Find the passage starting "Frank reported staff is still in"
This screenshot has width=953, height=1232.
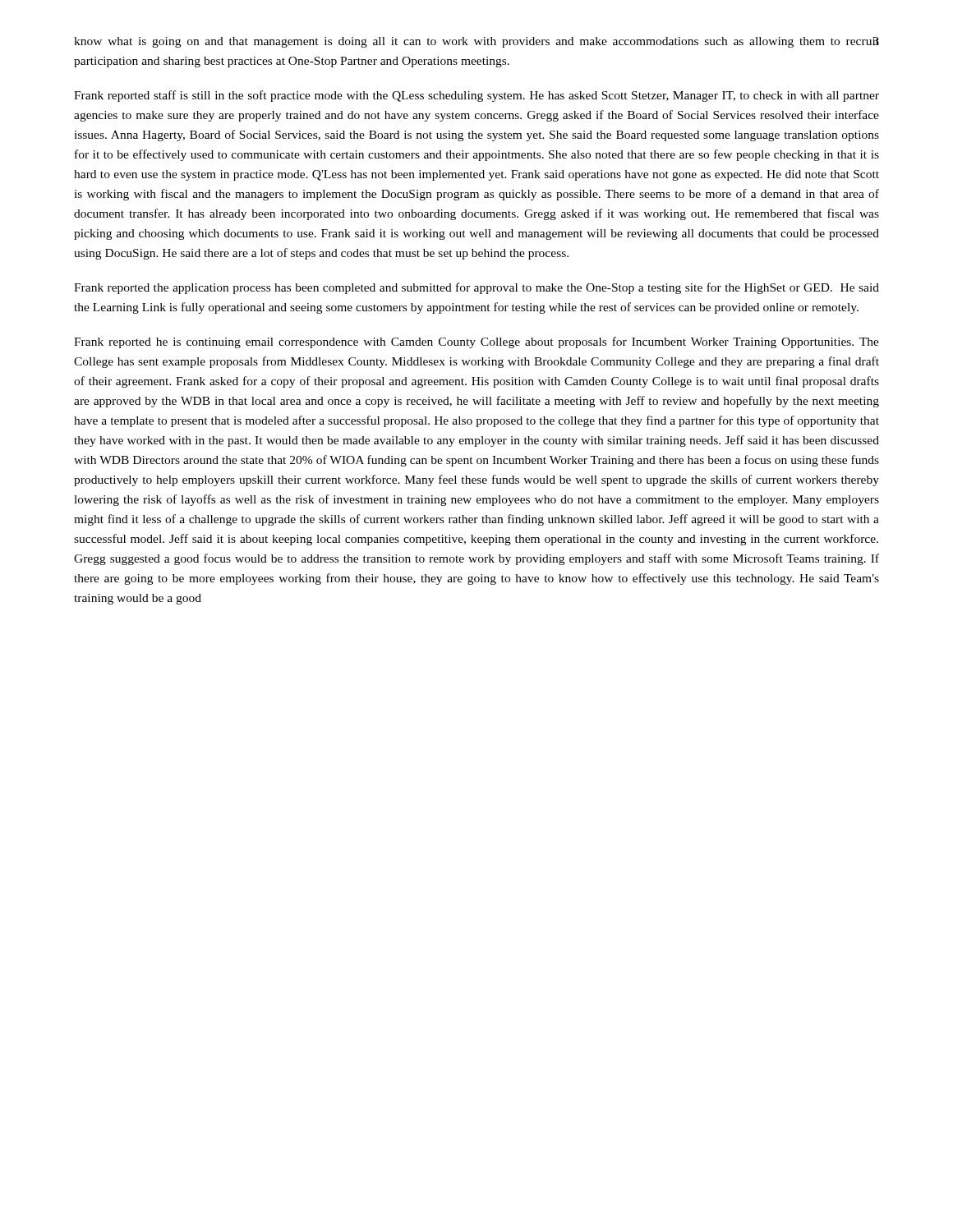click(x=476, y=174)
